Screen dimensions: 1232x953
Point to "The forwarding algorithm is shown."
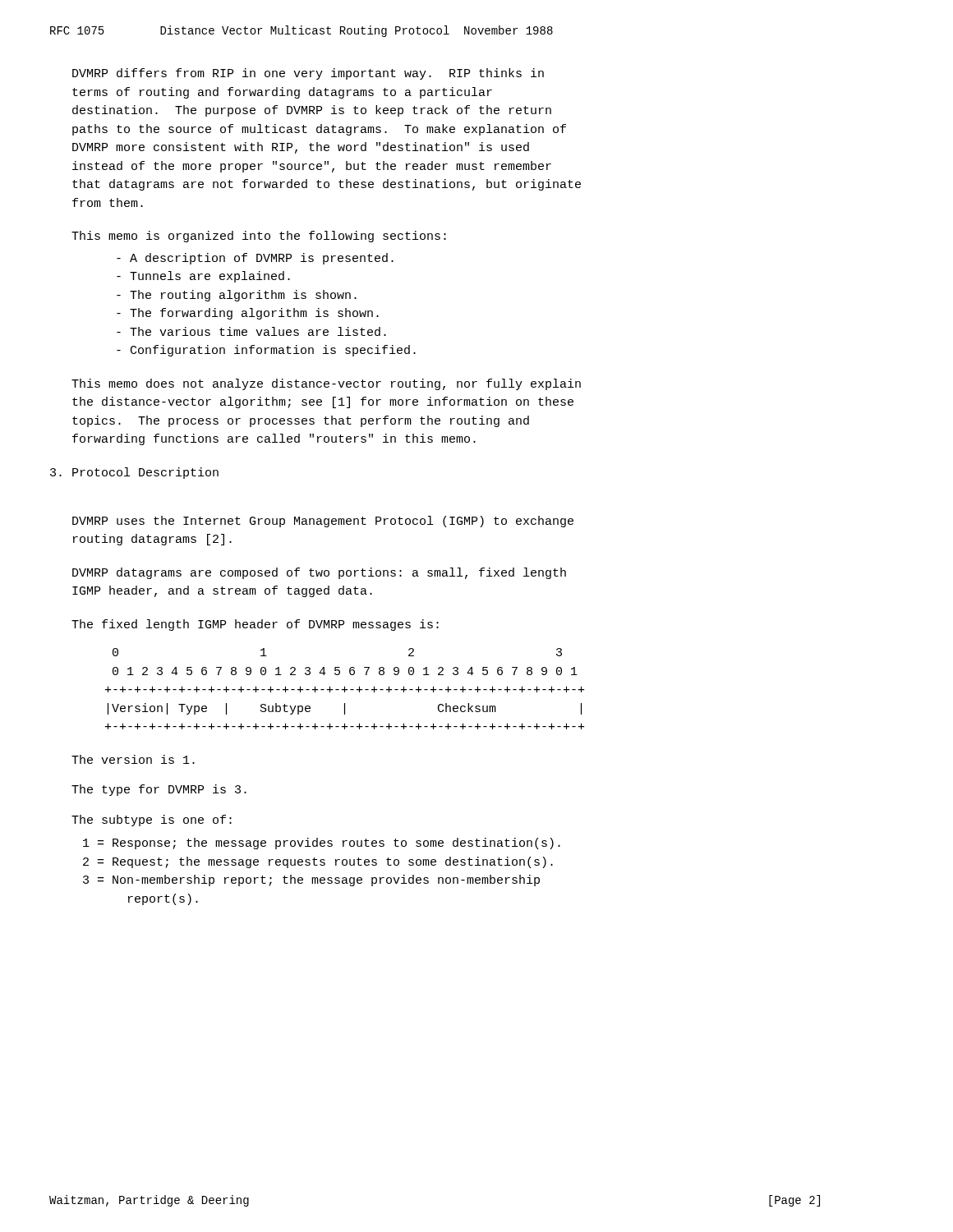(x=248, y=314)
